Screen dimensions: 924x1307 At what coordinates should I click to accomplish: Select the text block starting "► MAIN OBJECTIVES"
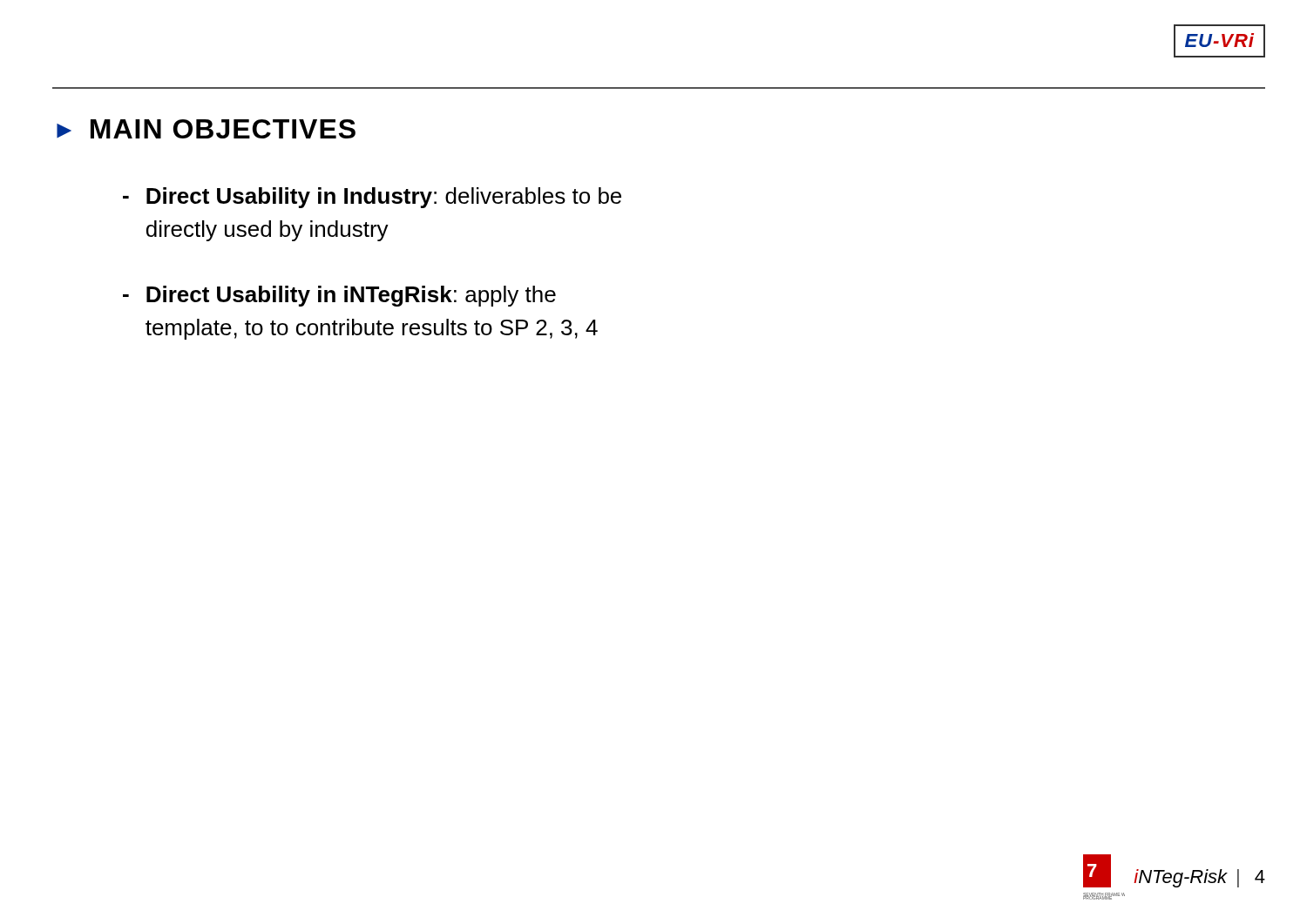pyautogui.click(x=205, y=129)
